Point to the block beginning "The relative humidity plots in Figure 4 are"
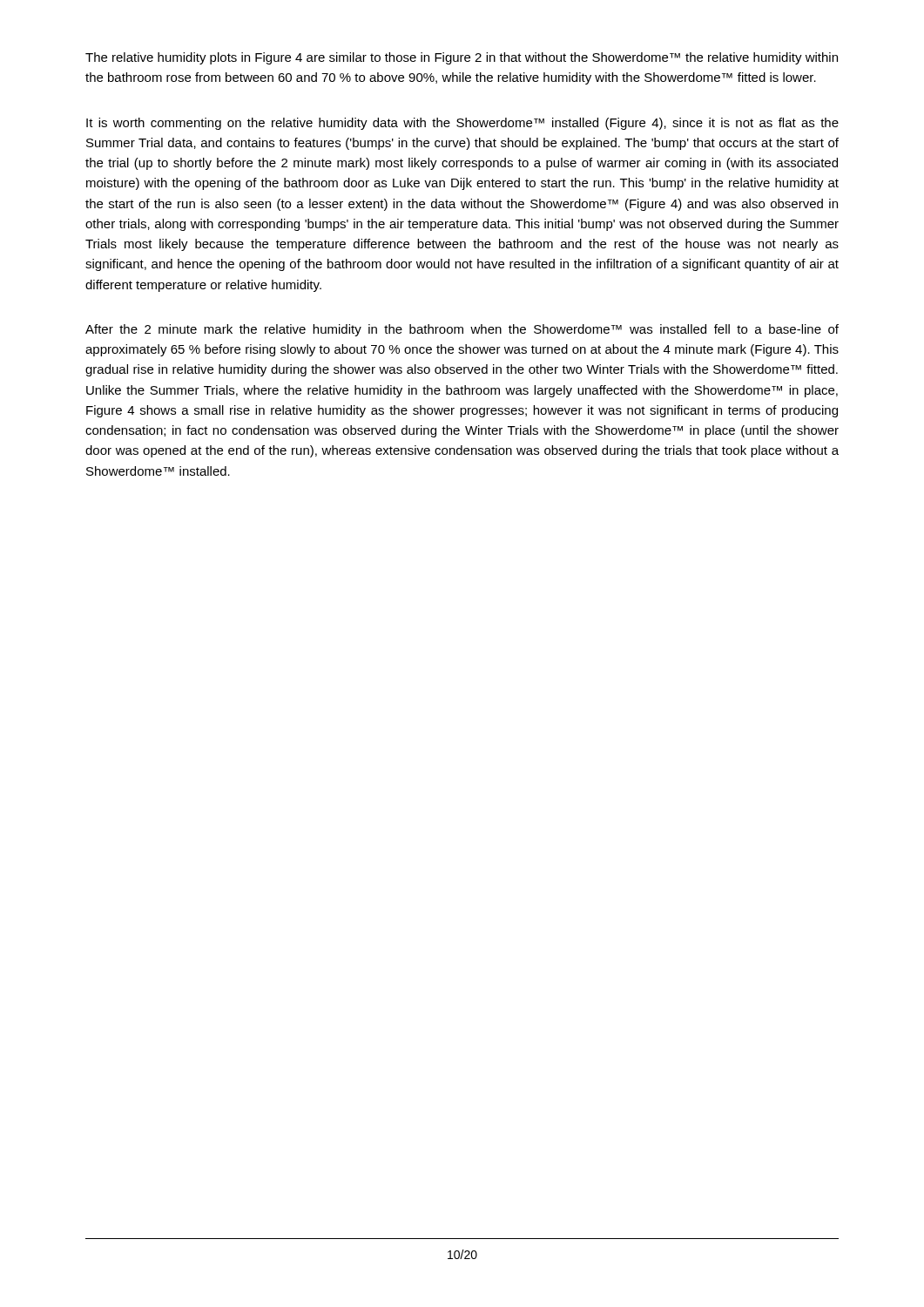Image resolution: width=924 pixels, height=1307 pixels. [462, 67]
